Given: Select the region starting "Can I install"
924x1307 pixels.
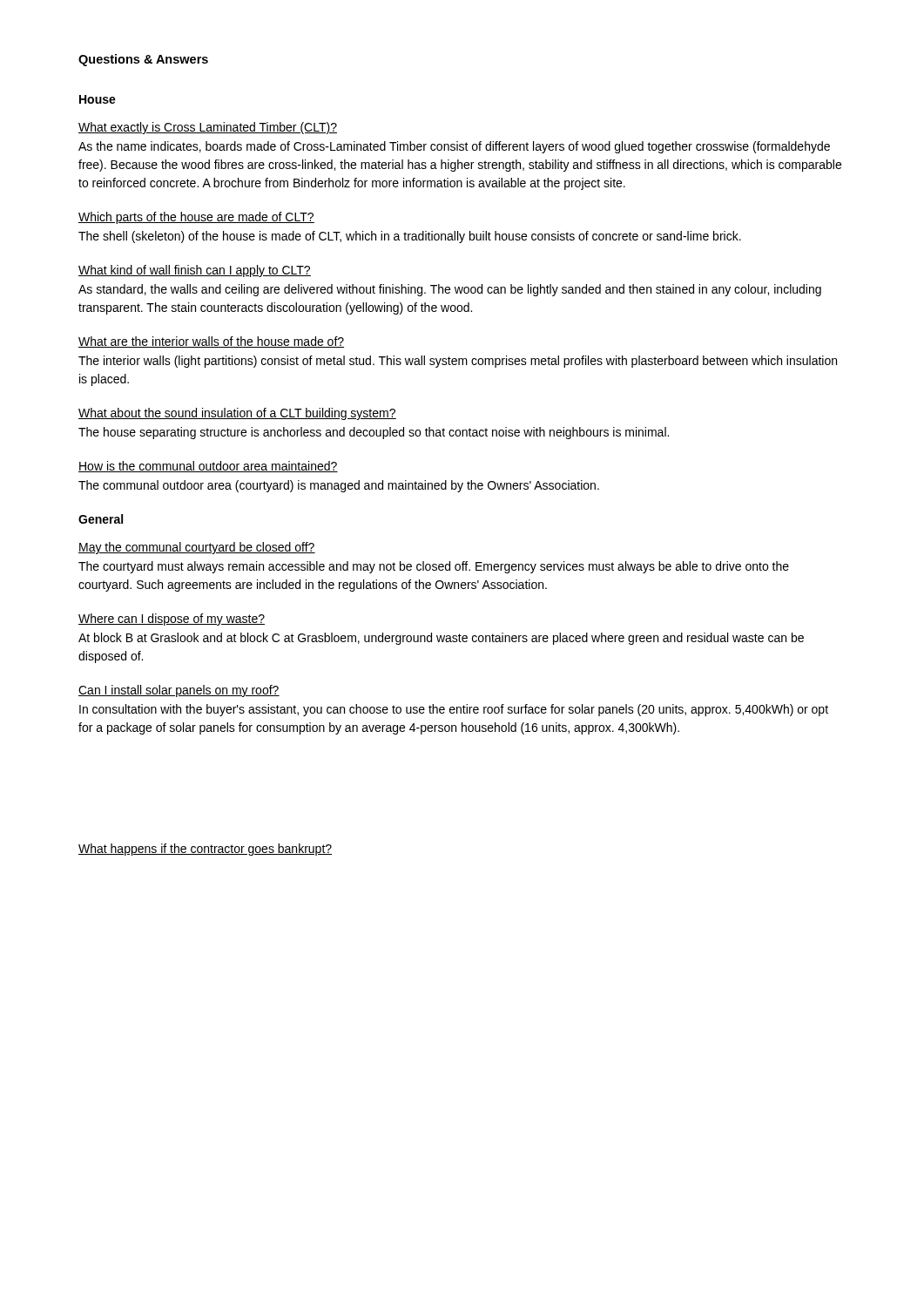Looking at the screenshot, I should 462,710.
